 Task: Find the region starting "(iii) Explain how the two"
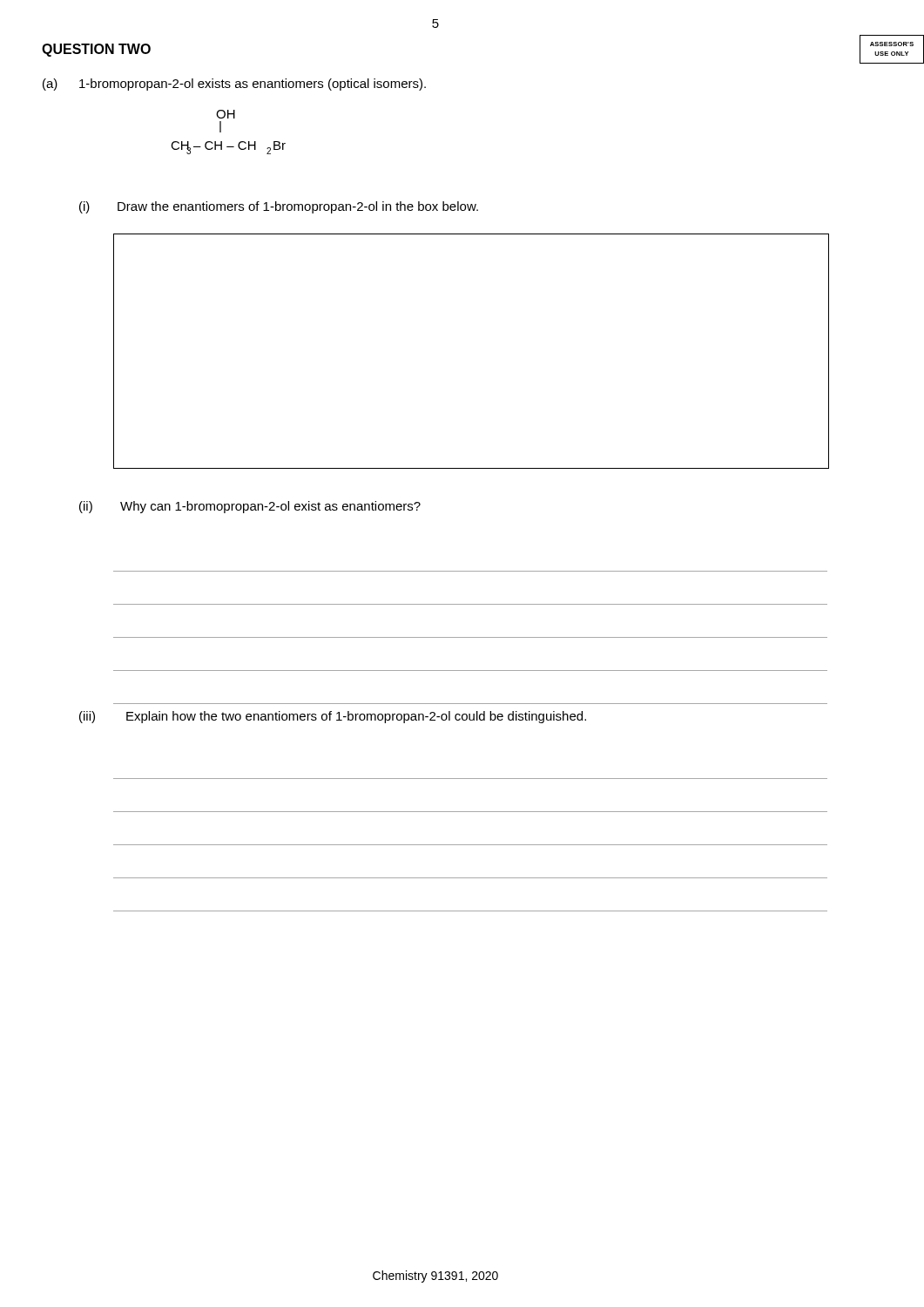point(333,716)
